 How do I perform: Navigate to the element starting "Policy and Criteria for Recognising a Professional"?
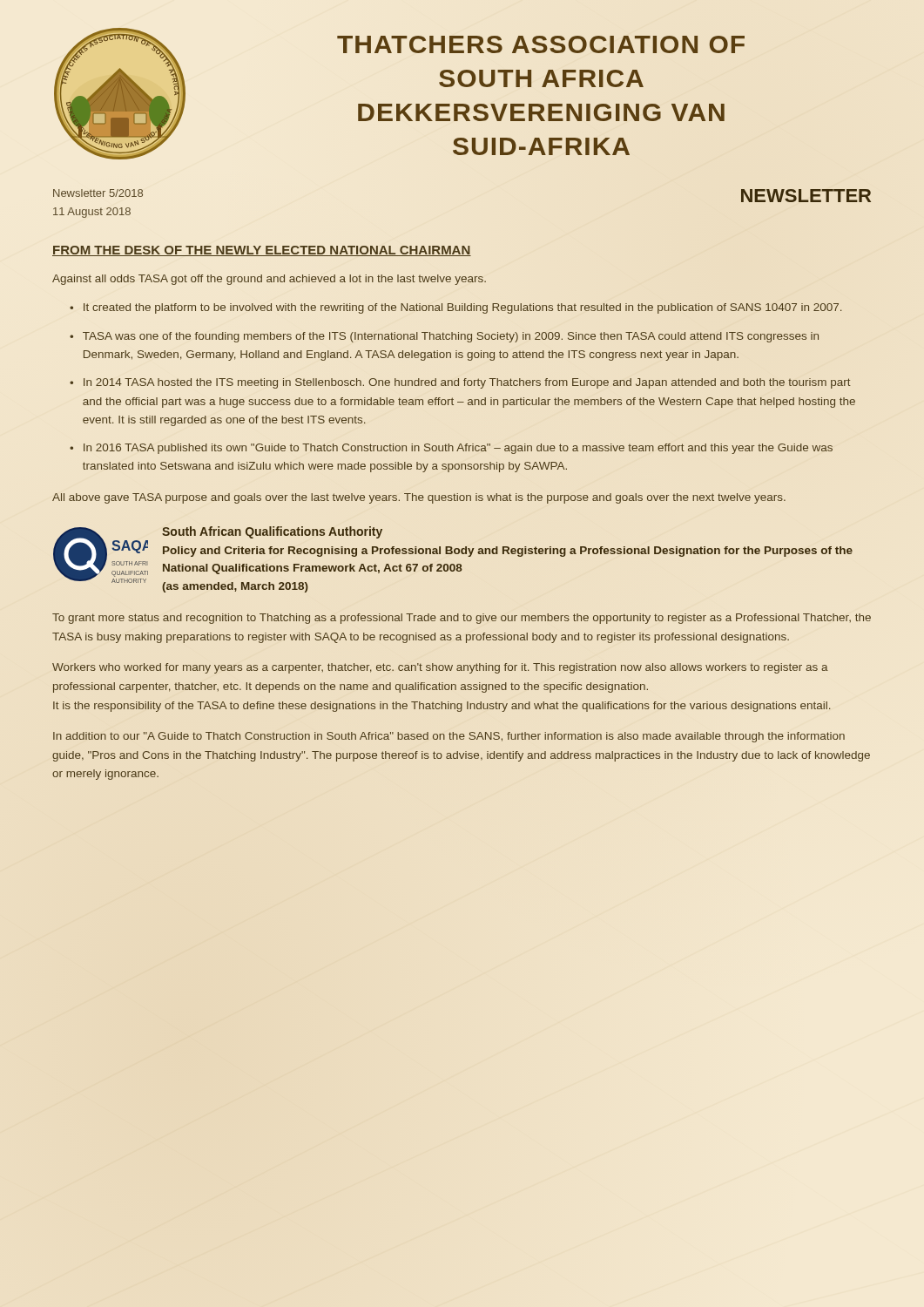[508, 552]
